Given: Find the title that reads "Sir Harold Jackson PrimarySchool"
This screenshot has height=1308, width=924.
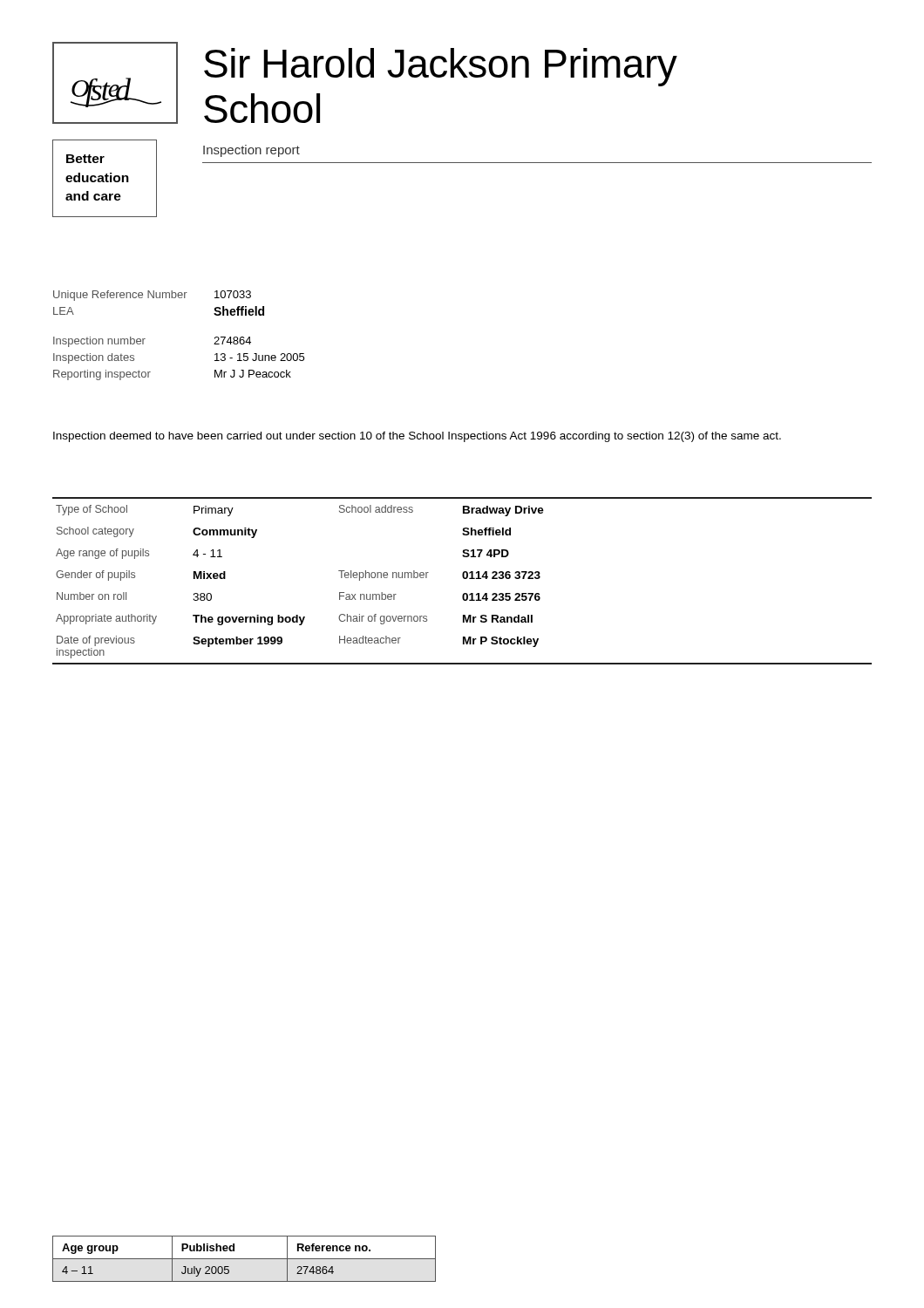Looking at the screenshot, I should (537, 87).
